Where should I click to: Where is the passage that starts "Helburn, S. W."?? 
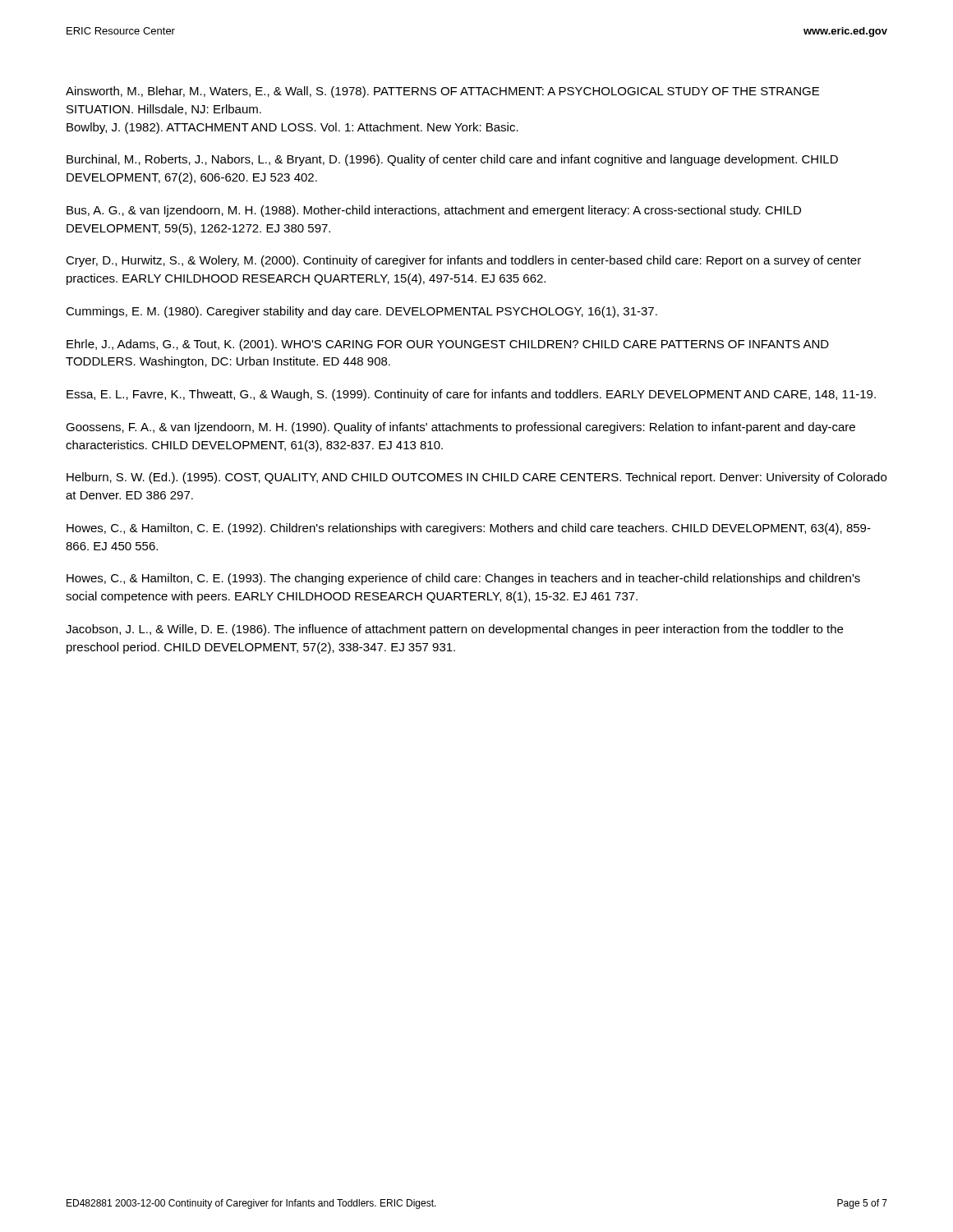pyautogui.click(x=476, y=486)
